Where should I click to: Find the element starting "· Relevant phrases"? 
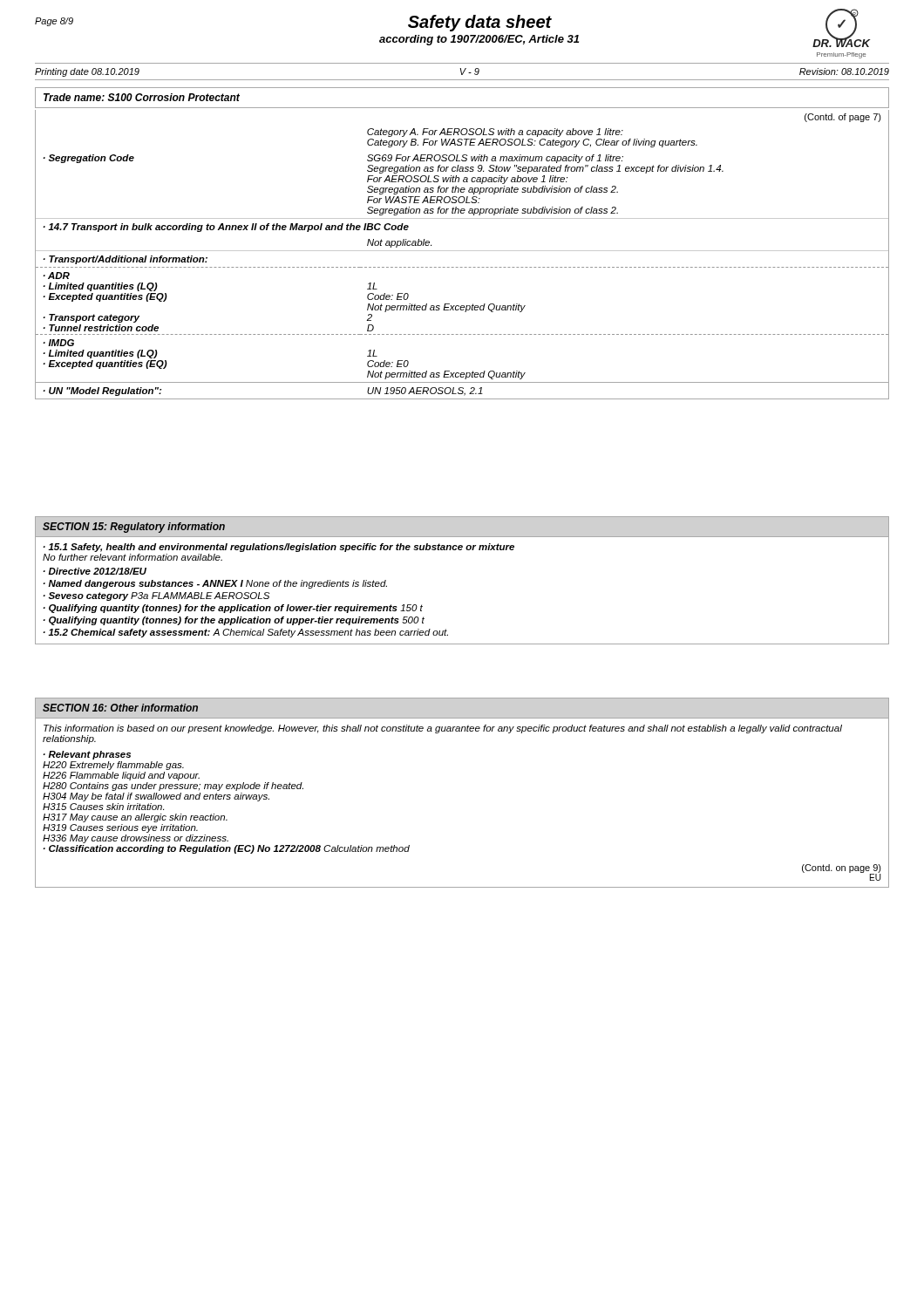[226, 801]
